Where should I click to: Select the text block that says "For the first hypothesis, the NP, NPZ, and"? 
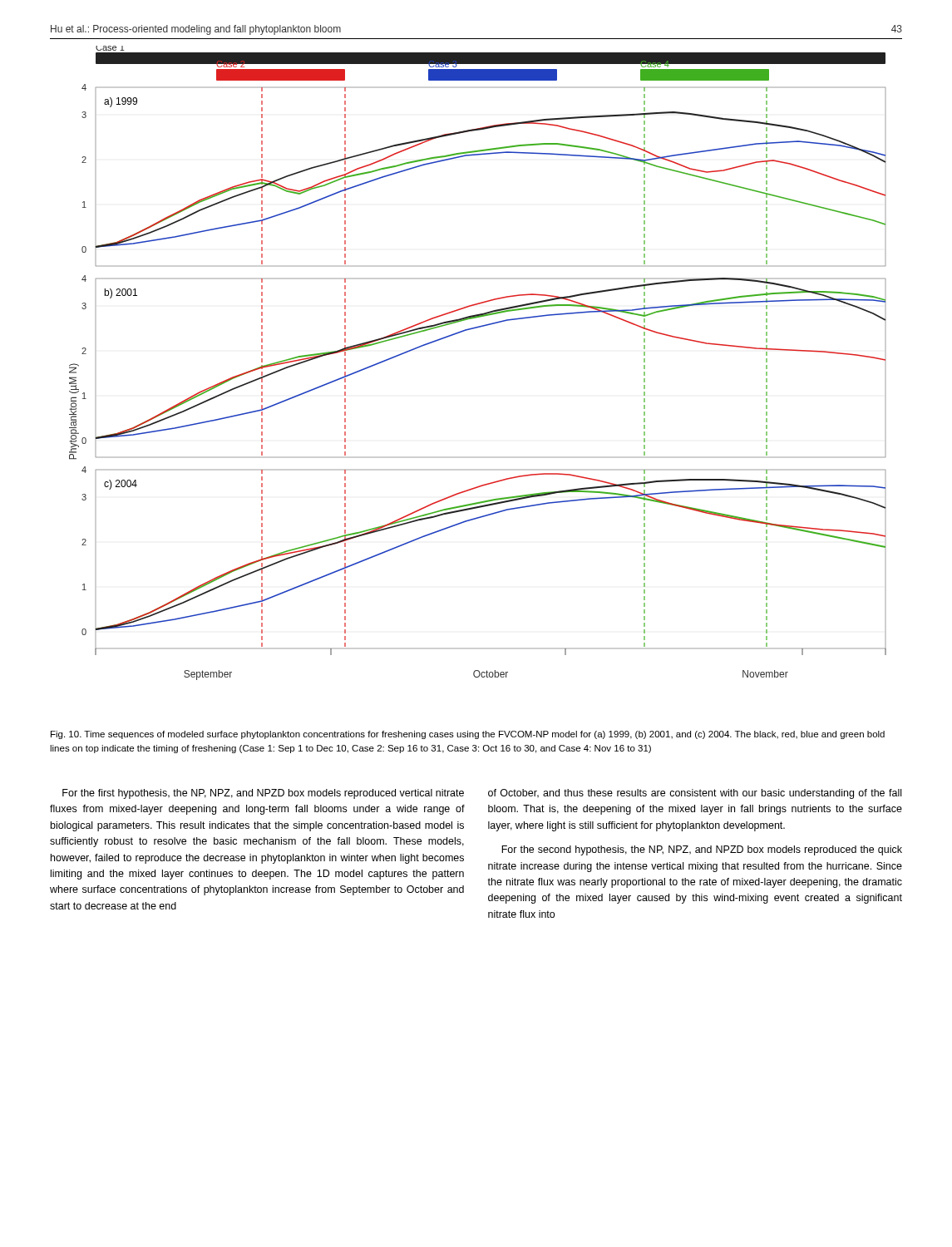257,850
